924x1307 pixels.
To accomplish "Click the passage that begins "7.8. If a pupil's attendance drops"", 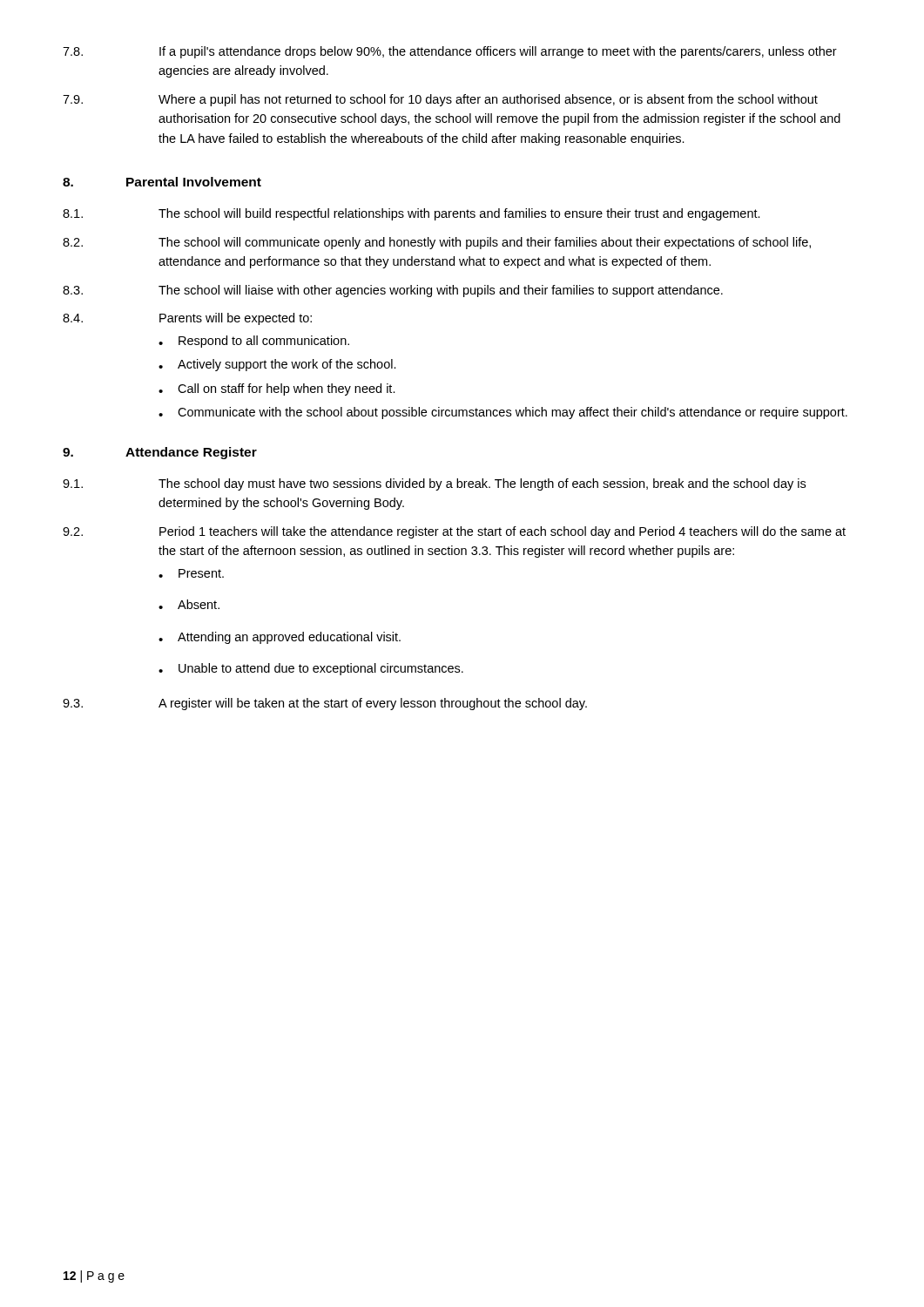I will tap(462, 61).
